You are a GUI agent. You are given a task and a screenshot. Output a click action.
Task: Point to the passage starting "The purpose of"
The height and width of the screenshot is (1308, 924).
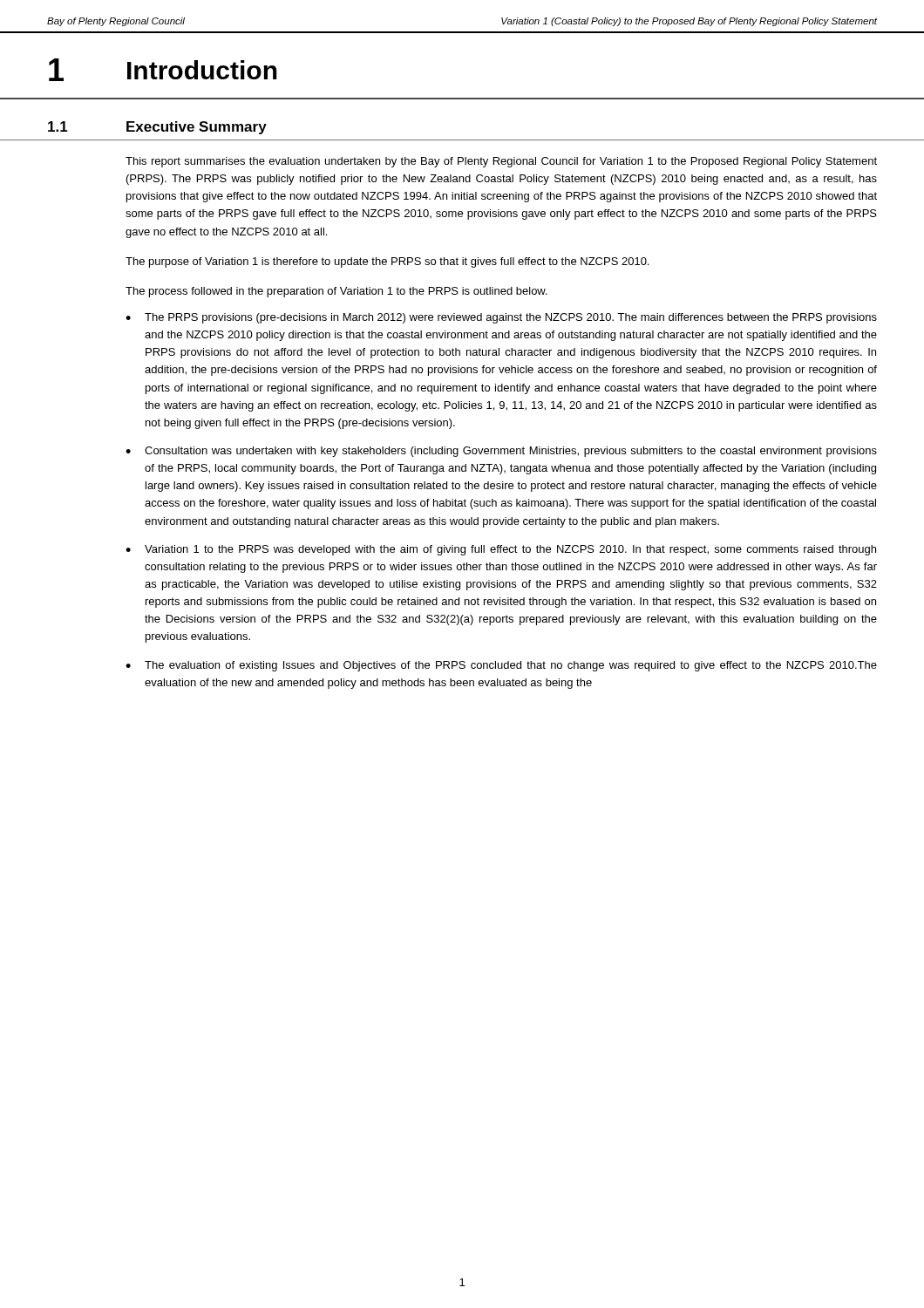tap(388, 261)
